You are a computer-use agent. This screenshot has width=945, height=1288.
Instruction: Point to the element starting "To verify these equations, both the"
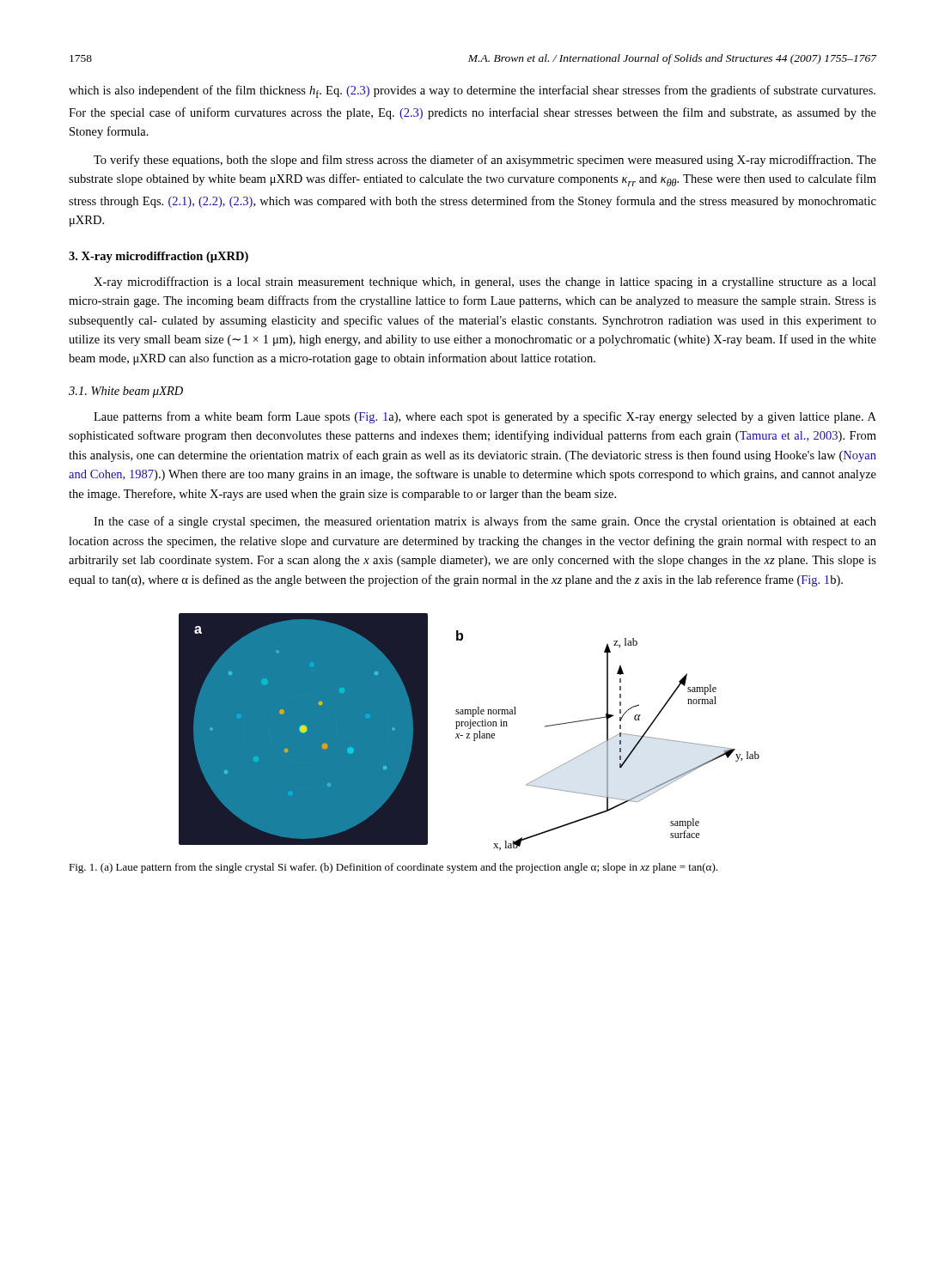coord(472,190)
